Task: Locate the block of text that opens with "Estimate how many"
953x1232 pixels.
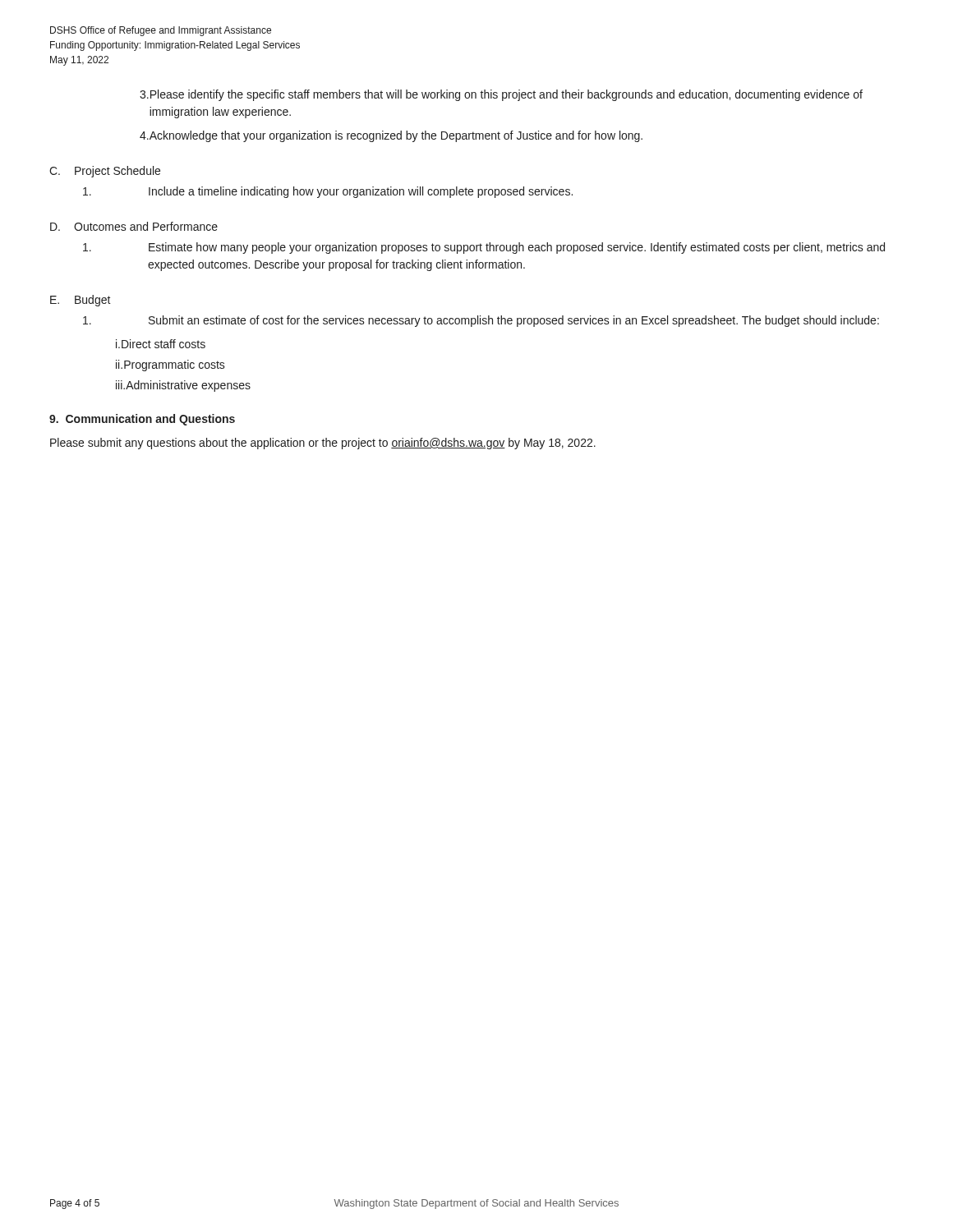Action: tap(476, 256)
